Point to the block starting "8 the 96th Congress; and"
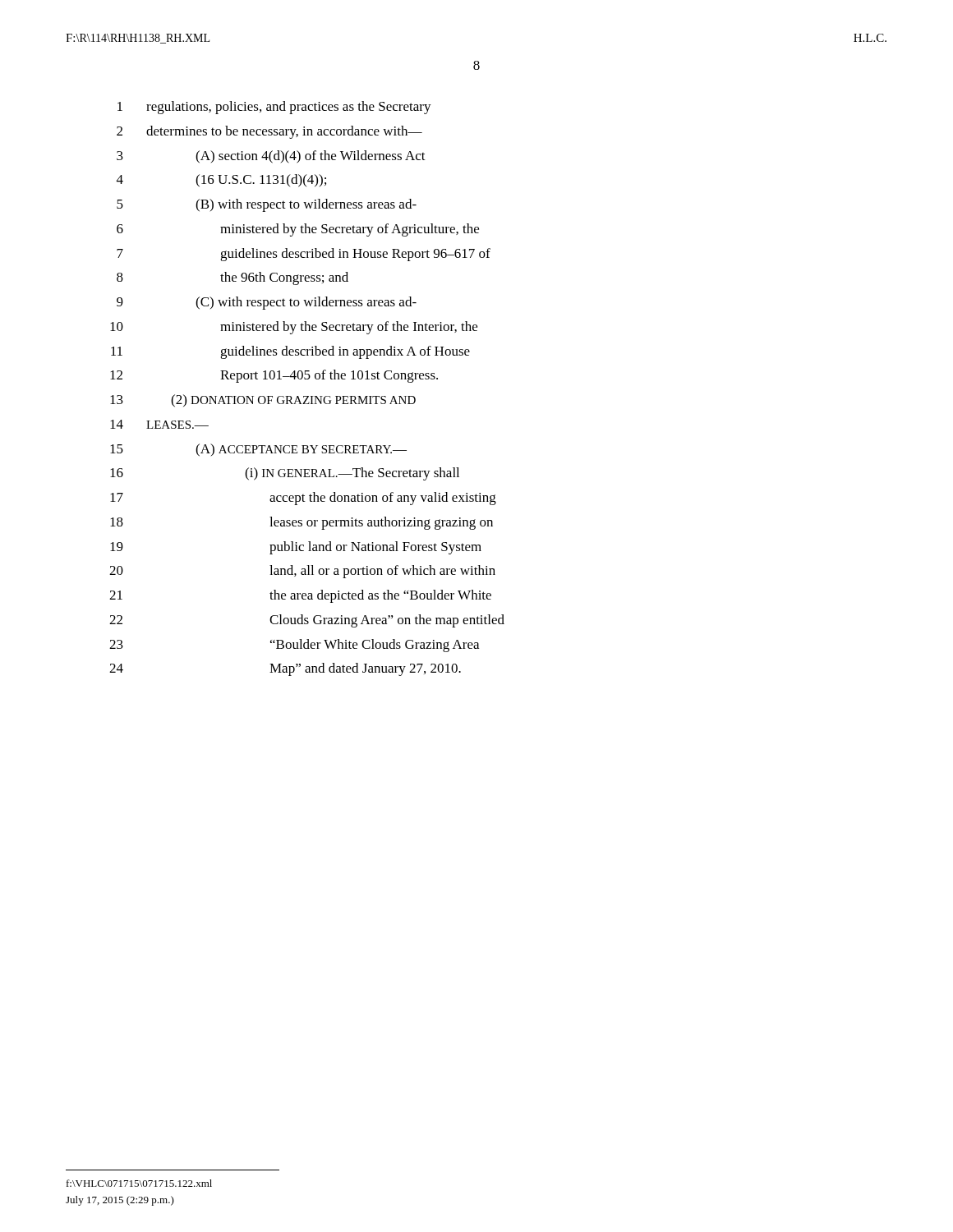The image size is (953, 1232). click(x=232, y=278)
